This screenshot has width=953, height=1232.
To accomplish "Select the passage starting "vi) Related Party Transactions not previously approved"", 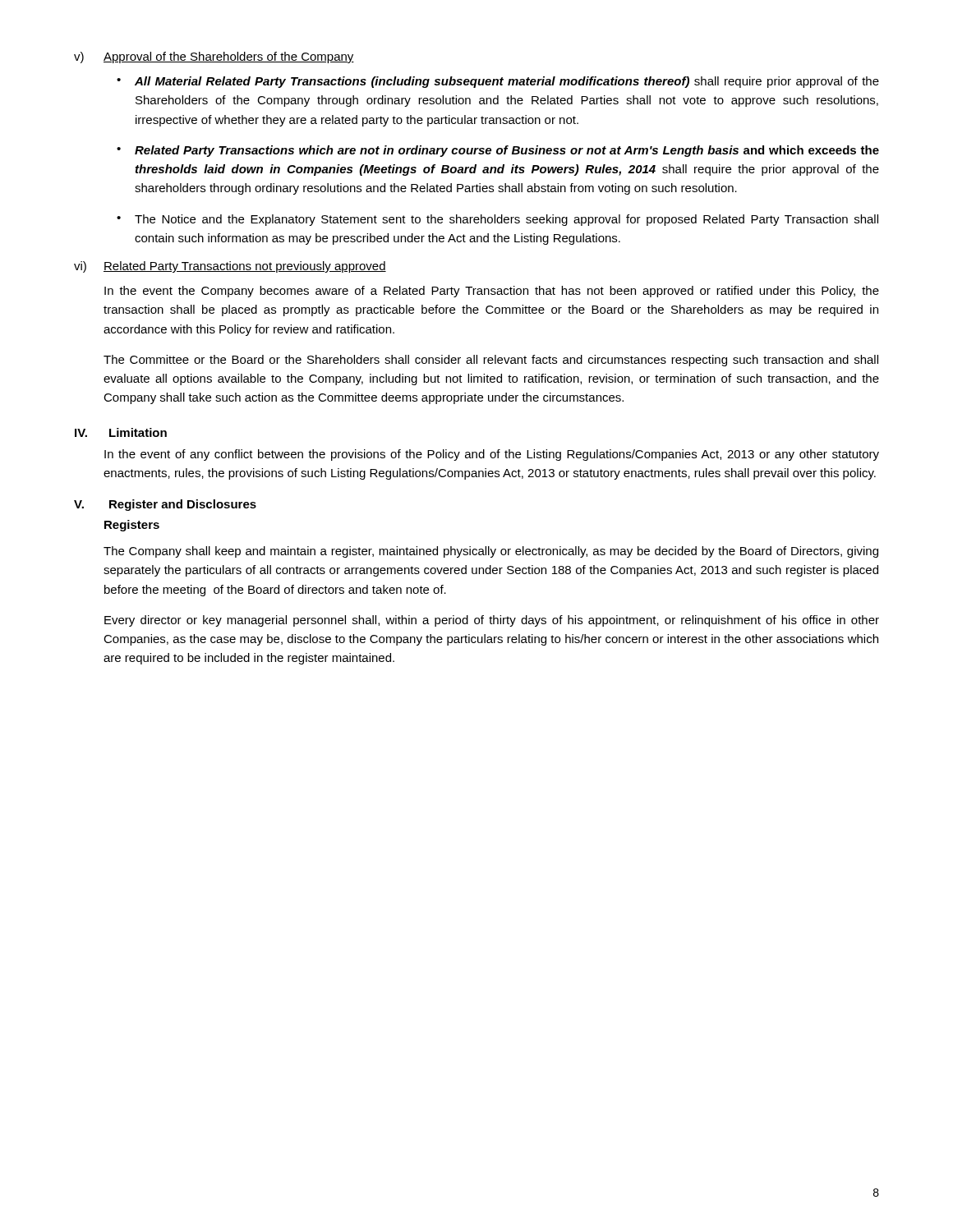I will tap(230, 267).
